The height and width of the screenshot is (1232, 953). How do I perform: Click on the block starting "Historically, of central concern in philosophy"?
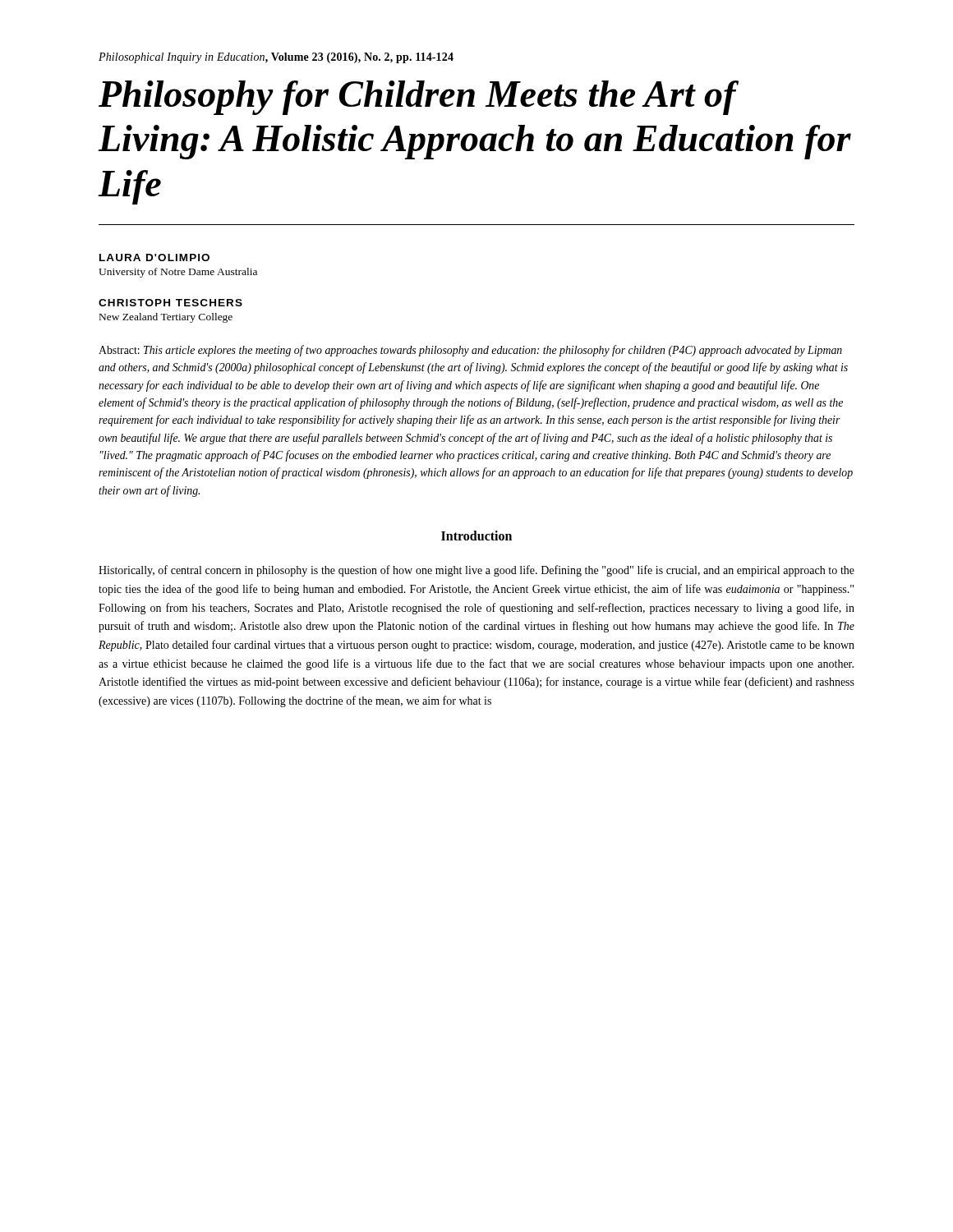click(x=476, y=636)
